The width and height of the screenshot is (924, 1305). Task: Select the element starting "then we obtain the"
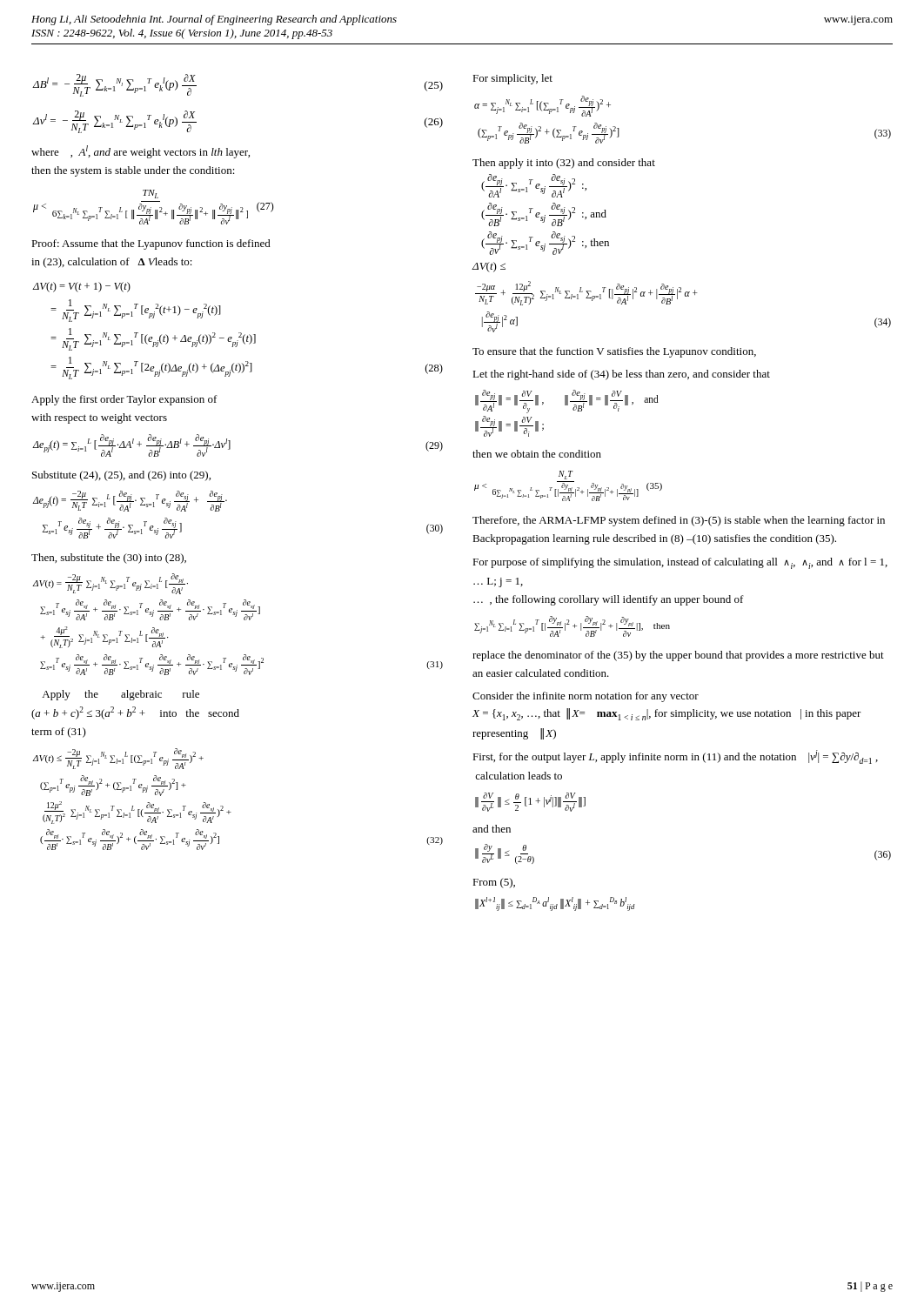pyautogui.click(x=537, y=454)
